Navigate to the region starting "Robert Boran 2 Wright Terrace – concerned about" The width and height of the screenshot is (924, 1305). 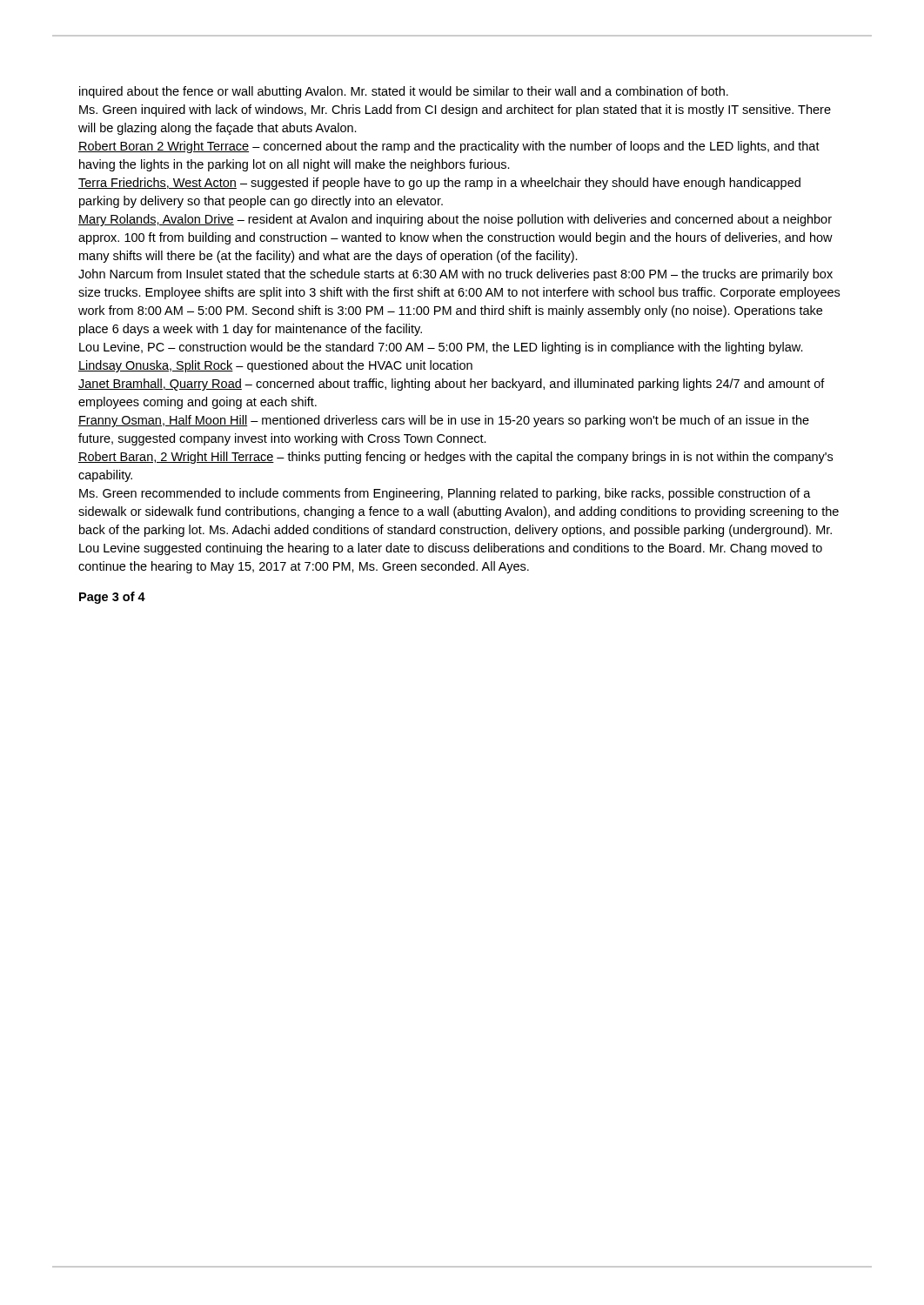(x=449, y=147)
